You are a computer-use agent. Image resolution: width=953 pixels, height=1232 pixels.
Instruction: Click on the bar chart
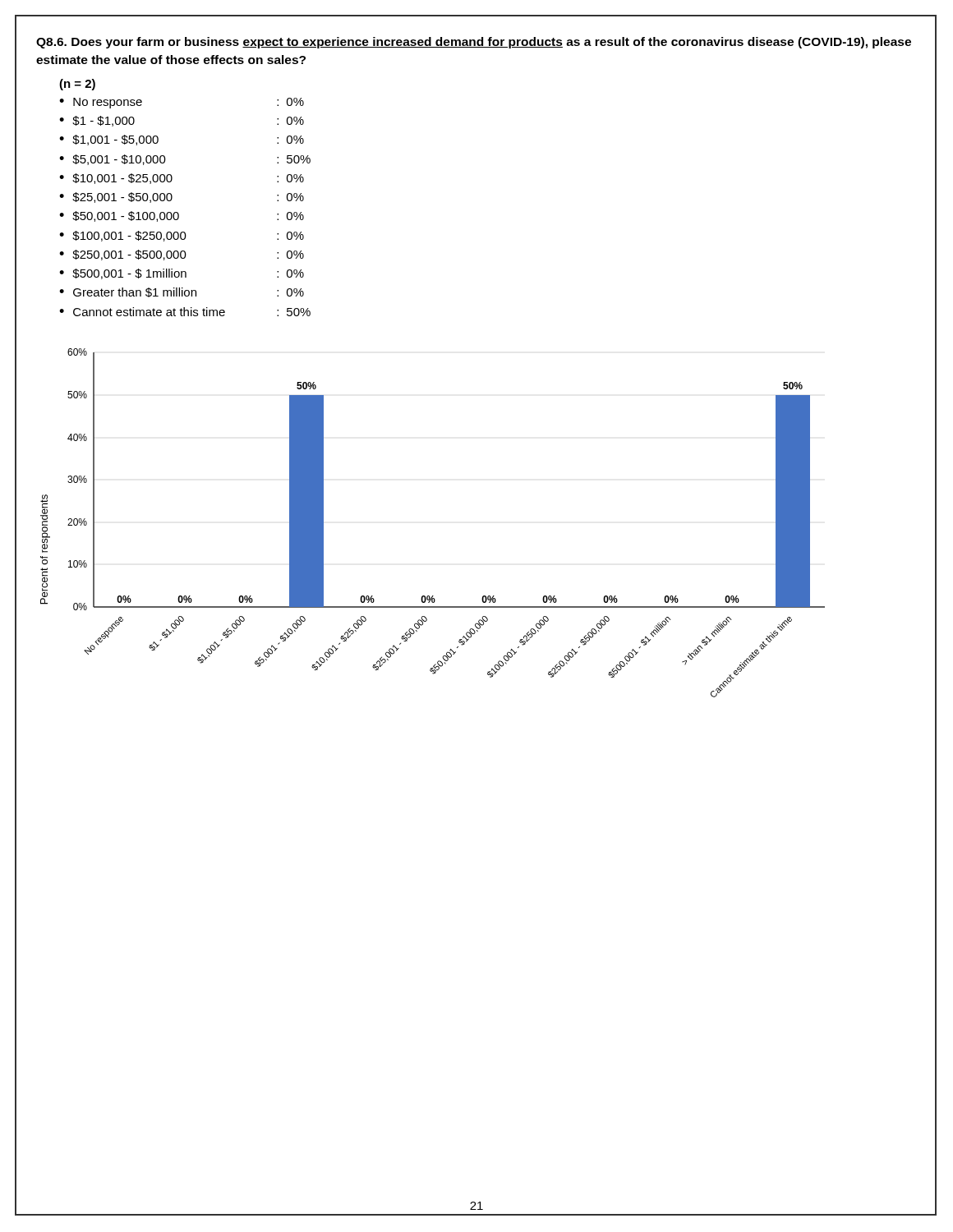pyautogui.click(x=439, y=525)
